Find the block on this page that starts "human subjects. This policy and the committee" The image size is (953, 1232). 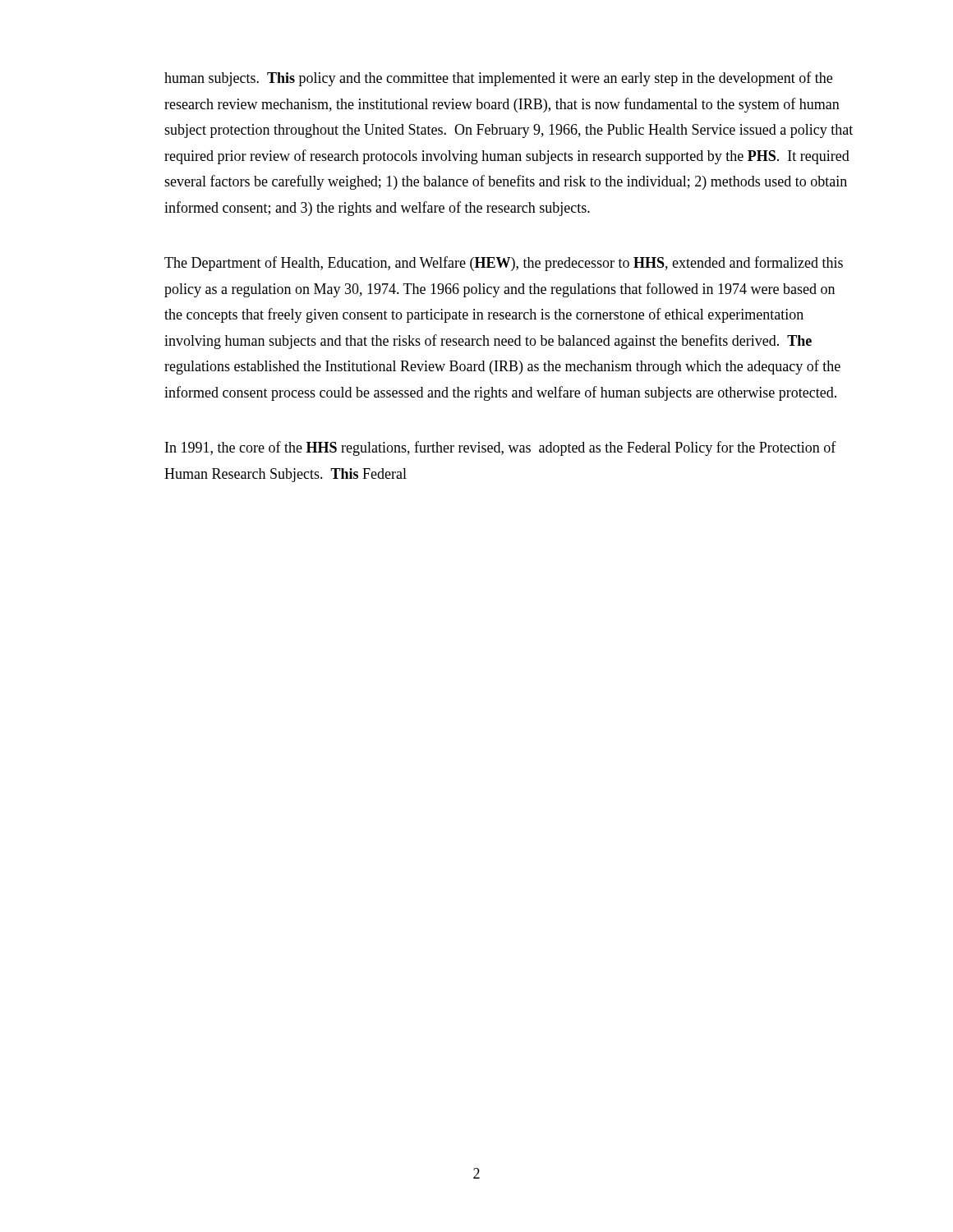tap(509, 143)
